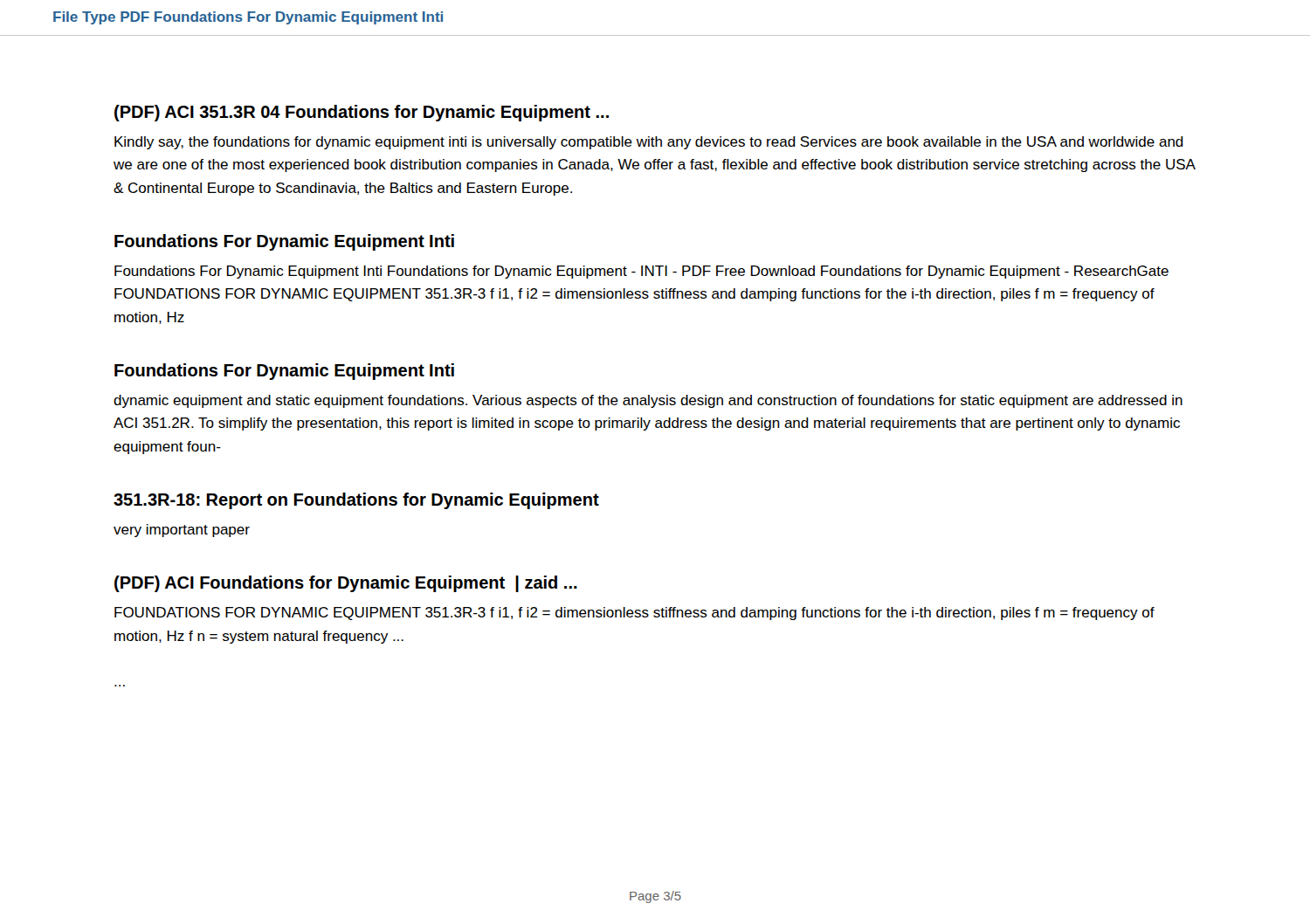Find the text block with the text "Foundations For Dynamic Equipment Inti Foundations for Dynamic"

click(x=641, y=294)
